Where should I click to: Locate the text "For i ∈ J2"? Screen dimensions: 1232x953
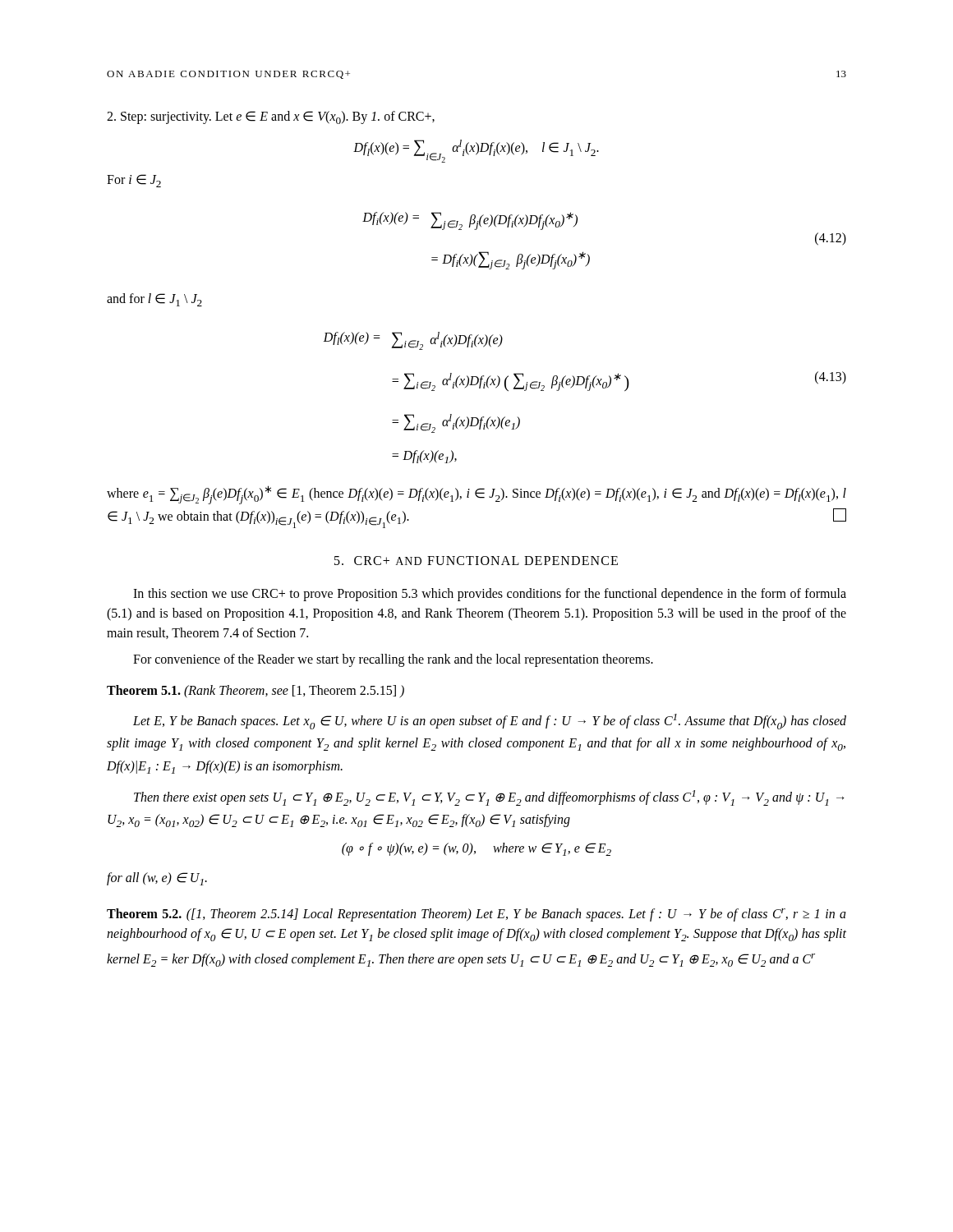pos(134,181)
